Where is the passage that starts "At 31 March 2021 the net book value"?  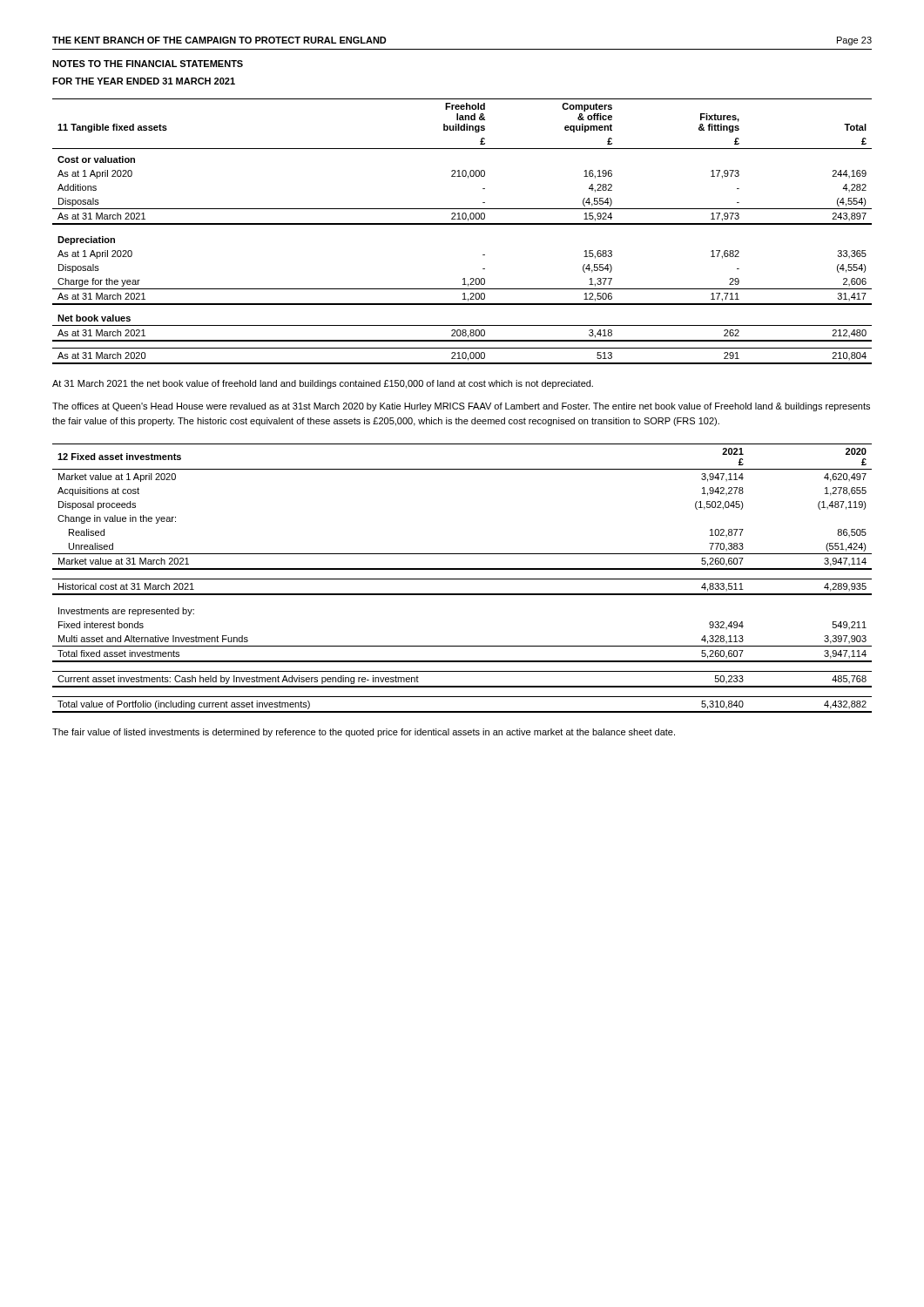pos(323,383)
